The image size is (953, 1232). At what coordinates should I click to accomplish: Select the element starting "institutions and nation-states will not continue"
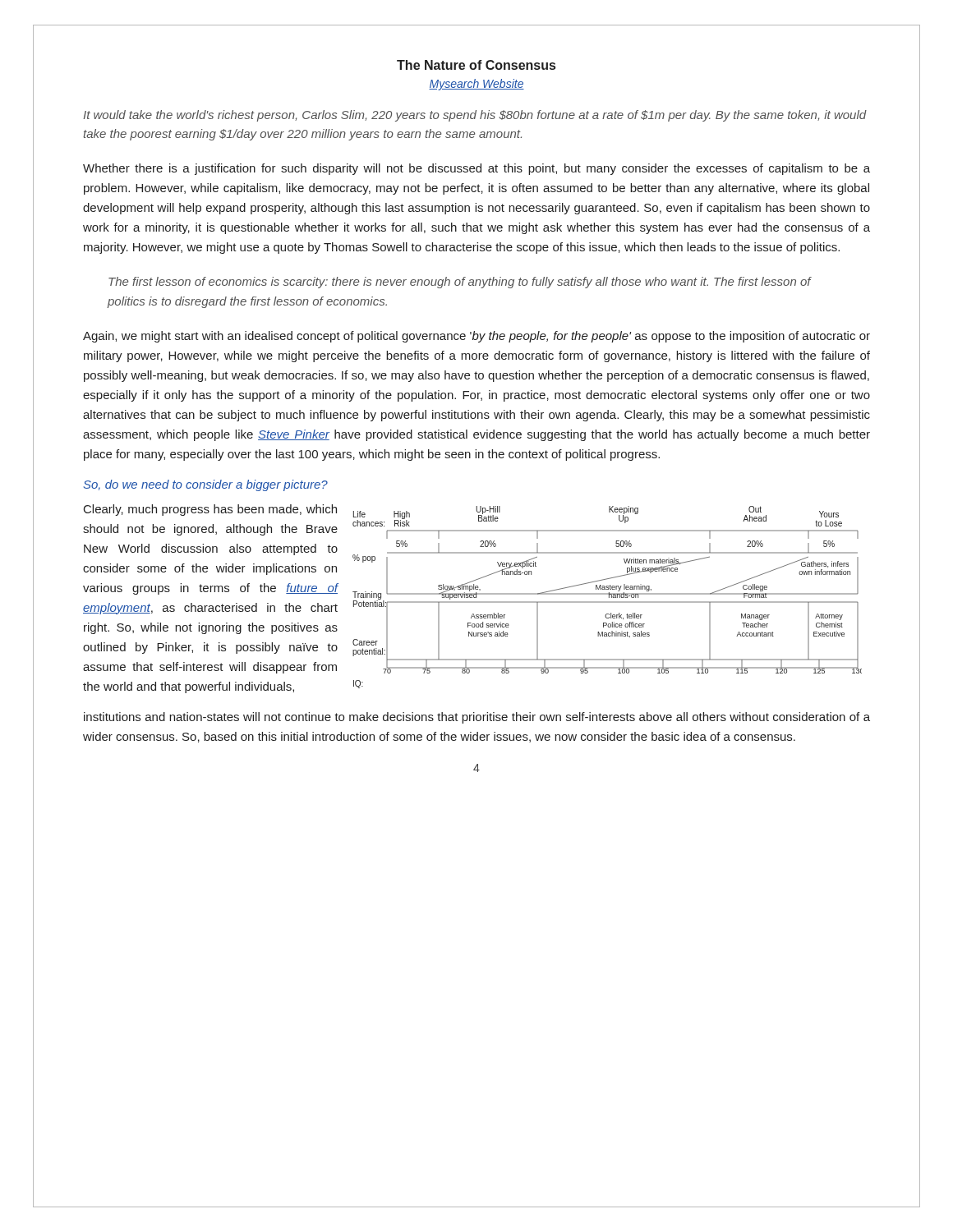476,726
